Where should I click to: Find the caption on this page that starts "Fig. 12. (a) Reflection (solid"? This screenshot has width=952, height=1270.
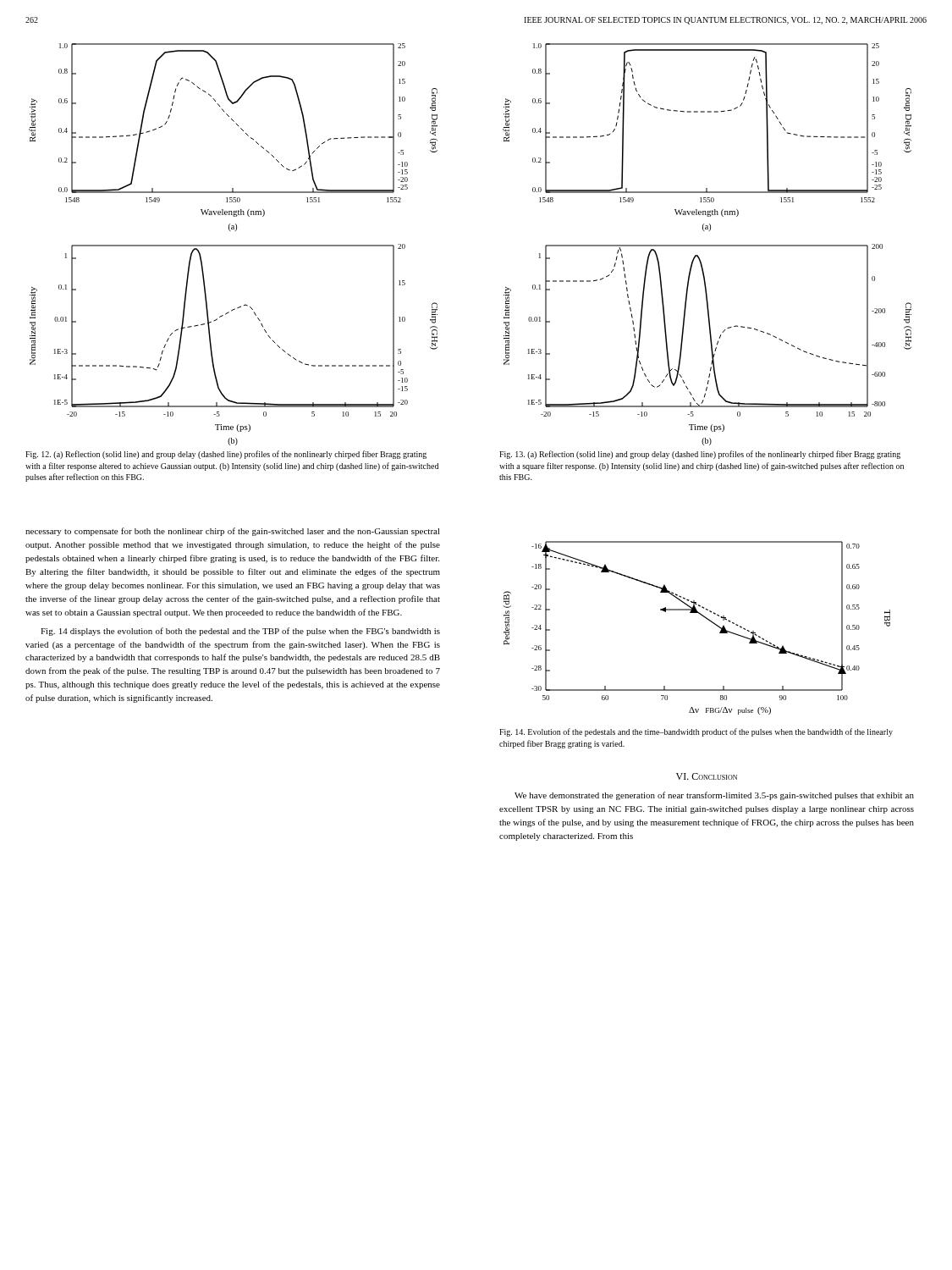233,466
